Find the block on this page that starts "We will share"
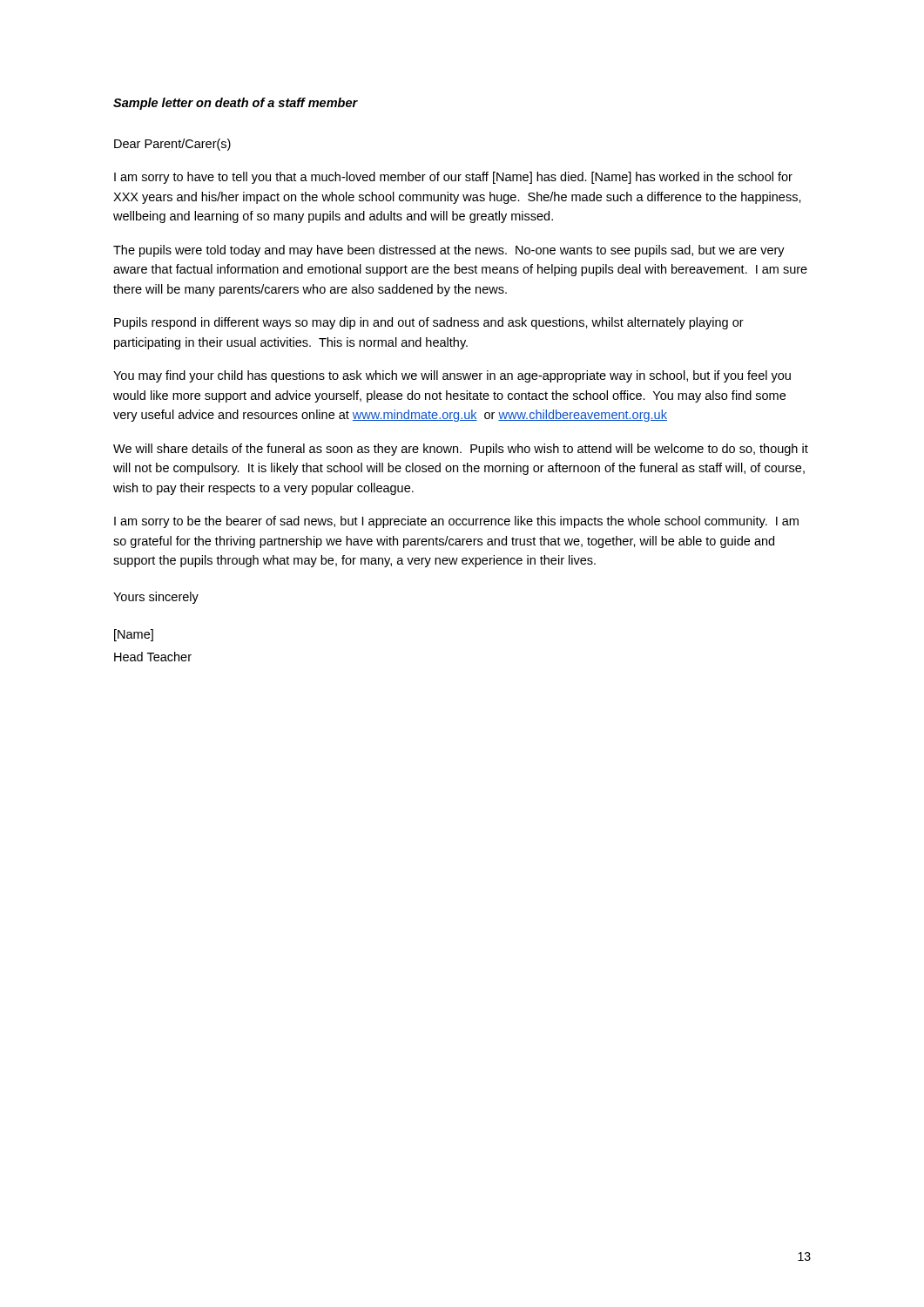This screenshot has height=1307, width=924. 461,468
